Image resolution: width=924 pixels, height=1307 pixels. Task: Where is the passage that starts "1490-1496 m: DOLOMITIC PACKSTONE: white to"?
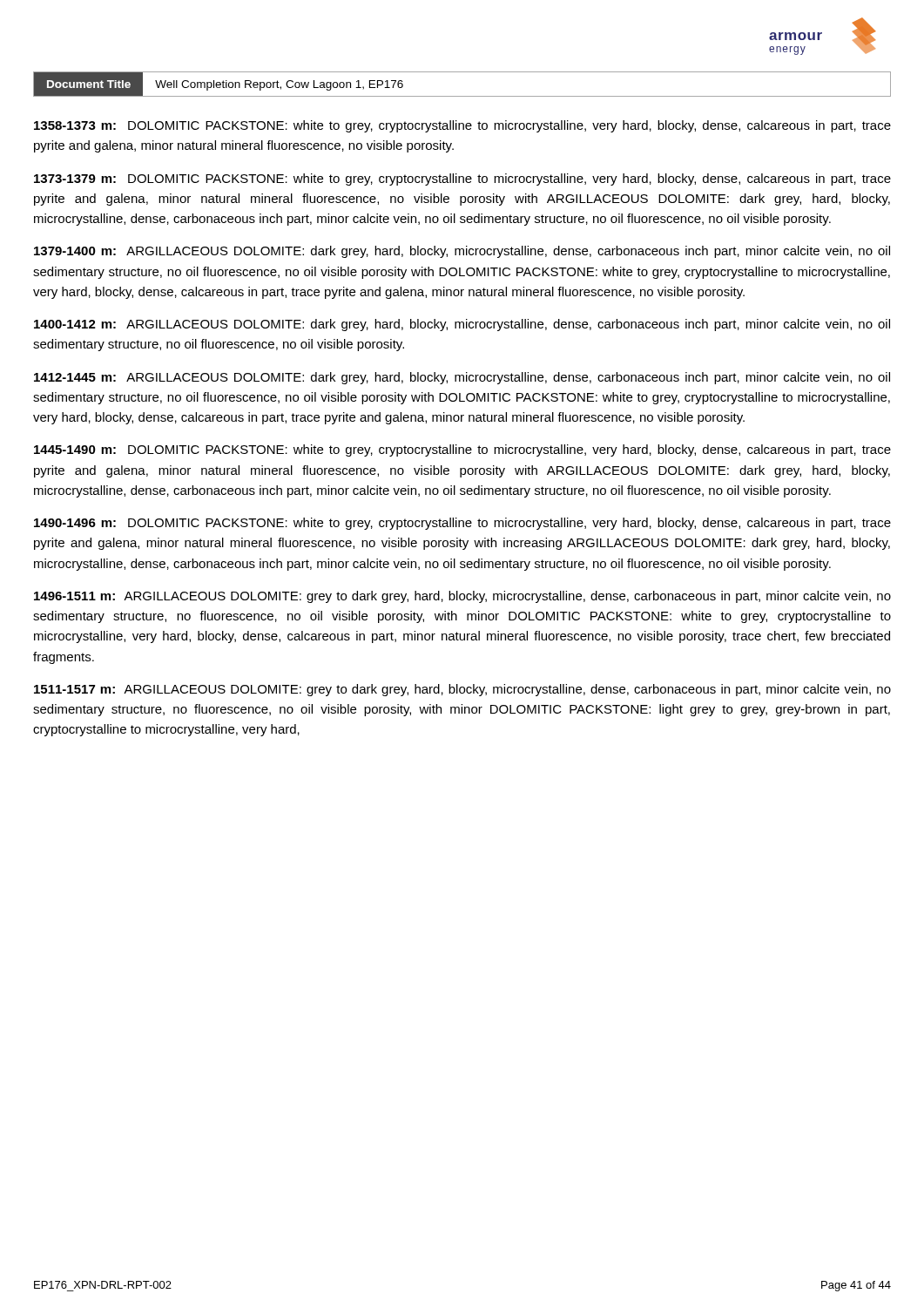coord(462,543)
